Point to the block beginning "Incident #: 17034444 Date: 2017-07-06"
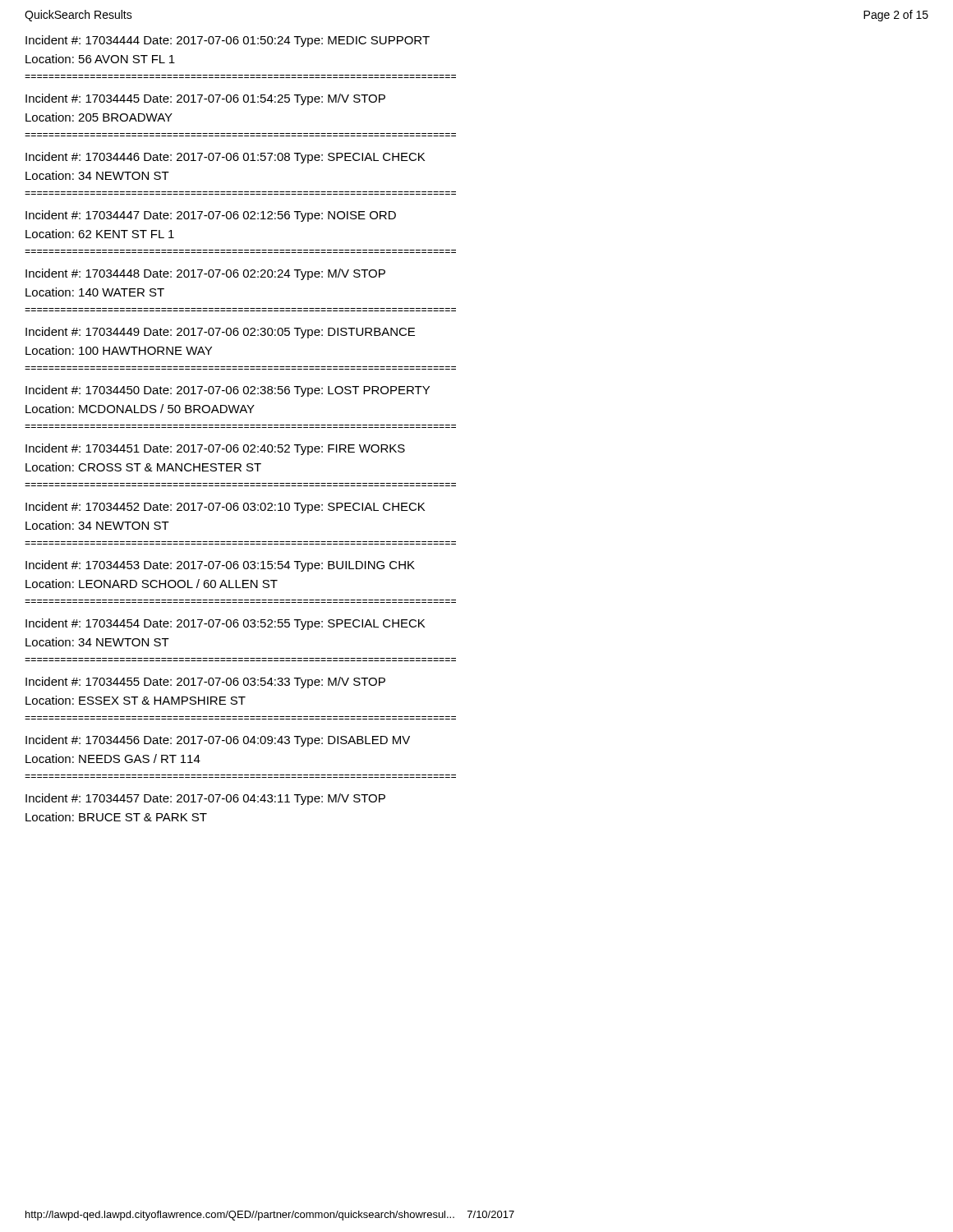This screenshot has width=953, height=1232. [228, 41]
